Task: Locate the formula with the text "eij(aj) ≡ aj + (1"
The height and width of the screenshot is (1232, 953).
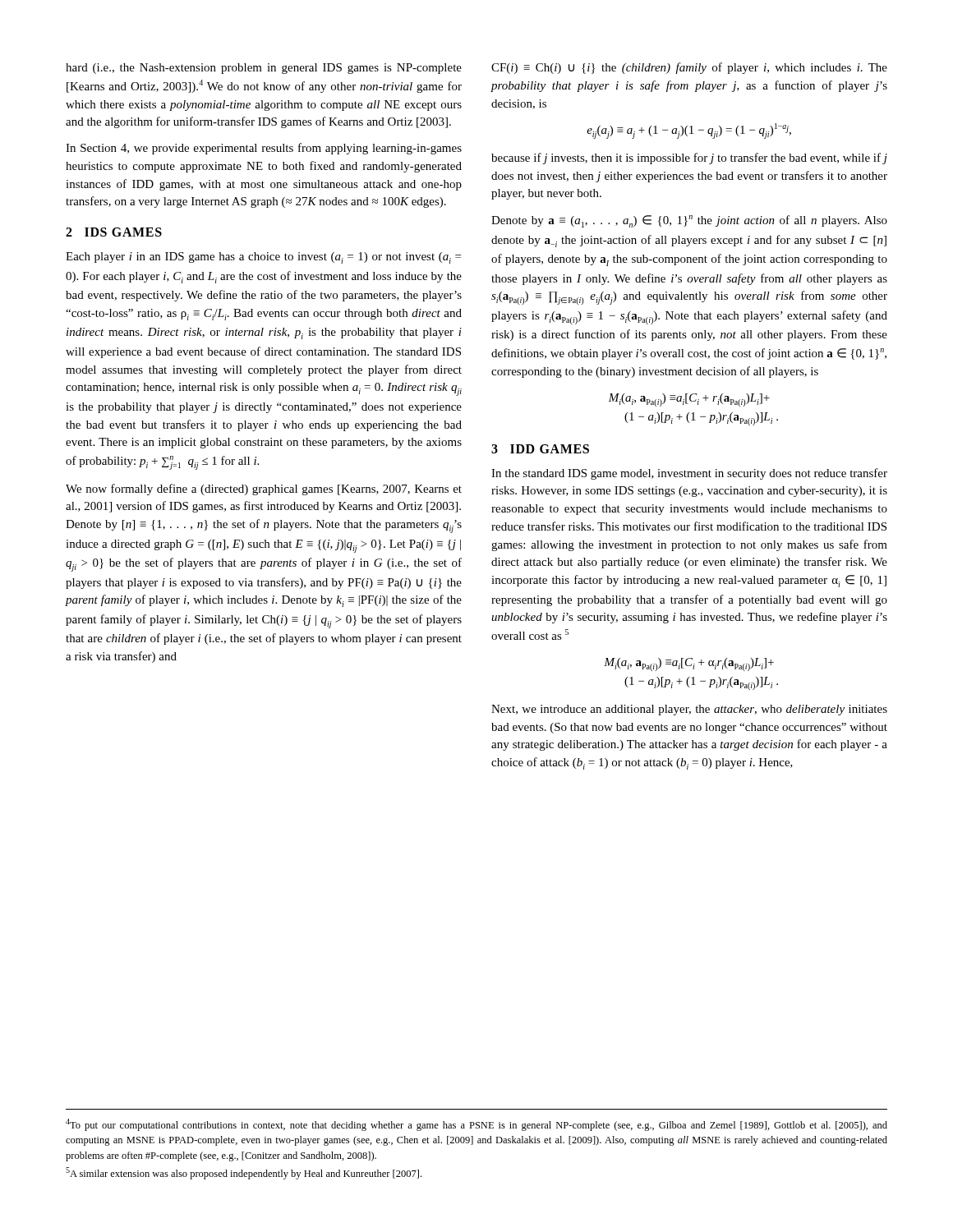Action: tap(689, 131)
